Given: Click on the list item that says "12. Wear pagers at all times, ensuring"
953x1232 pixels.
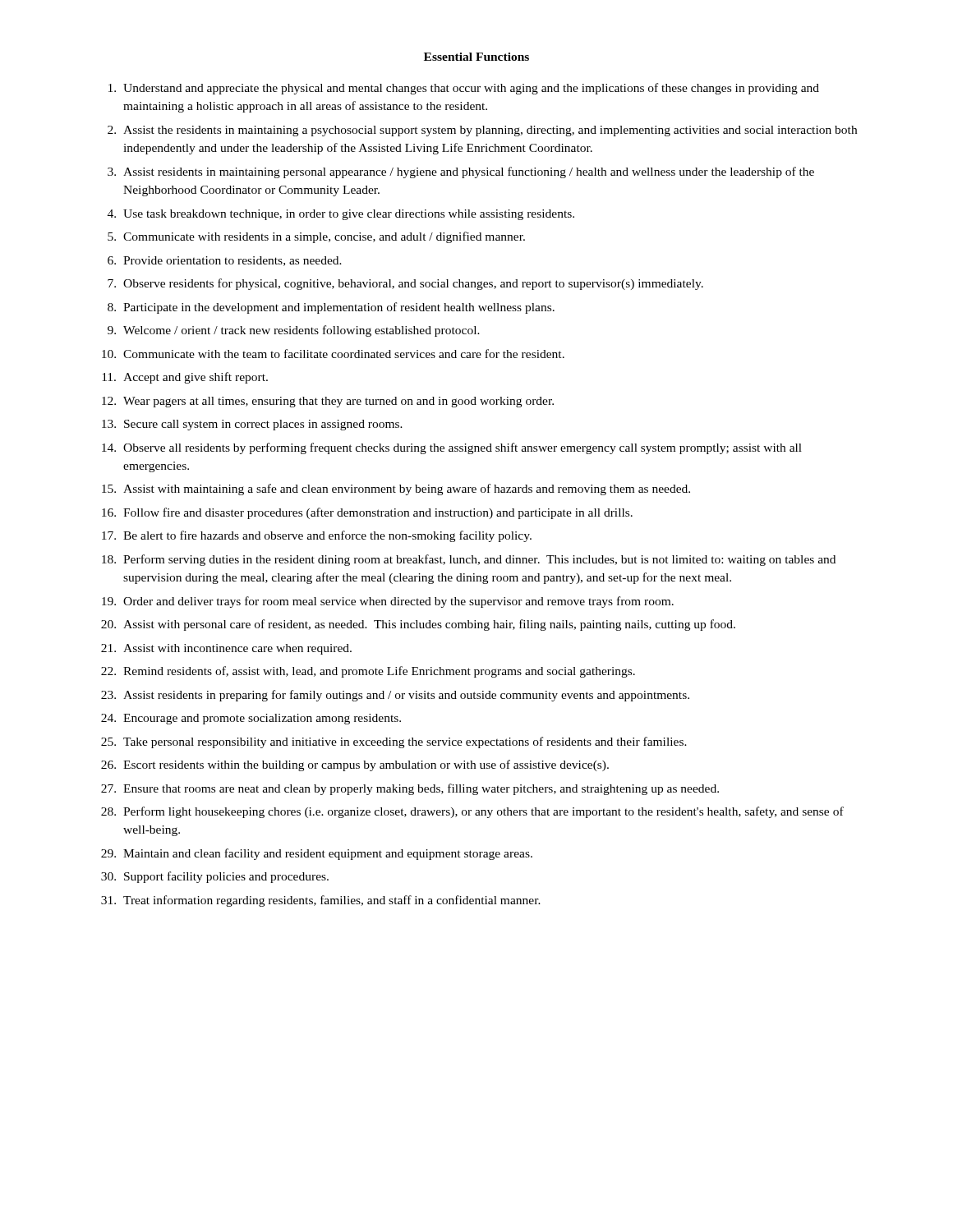Looking at the screenshot, I should click(x=476, y=401).
